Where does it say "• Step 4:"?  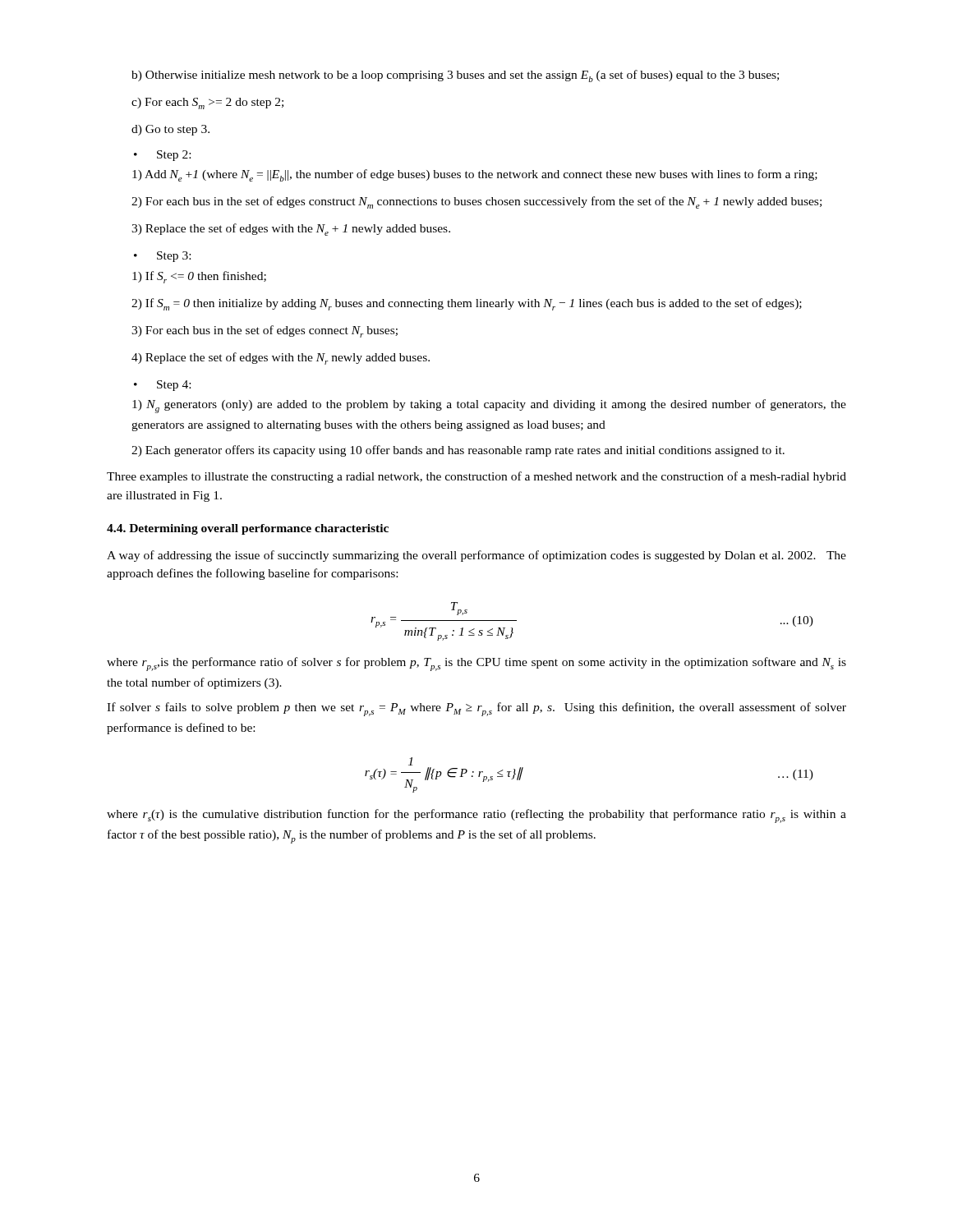[x=174, y=384]
